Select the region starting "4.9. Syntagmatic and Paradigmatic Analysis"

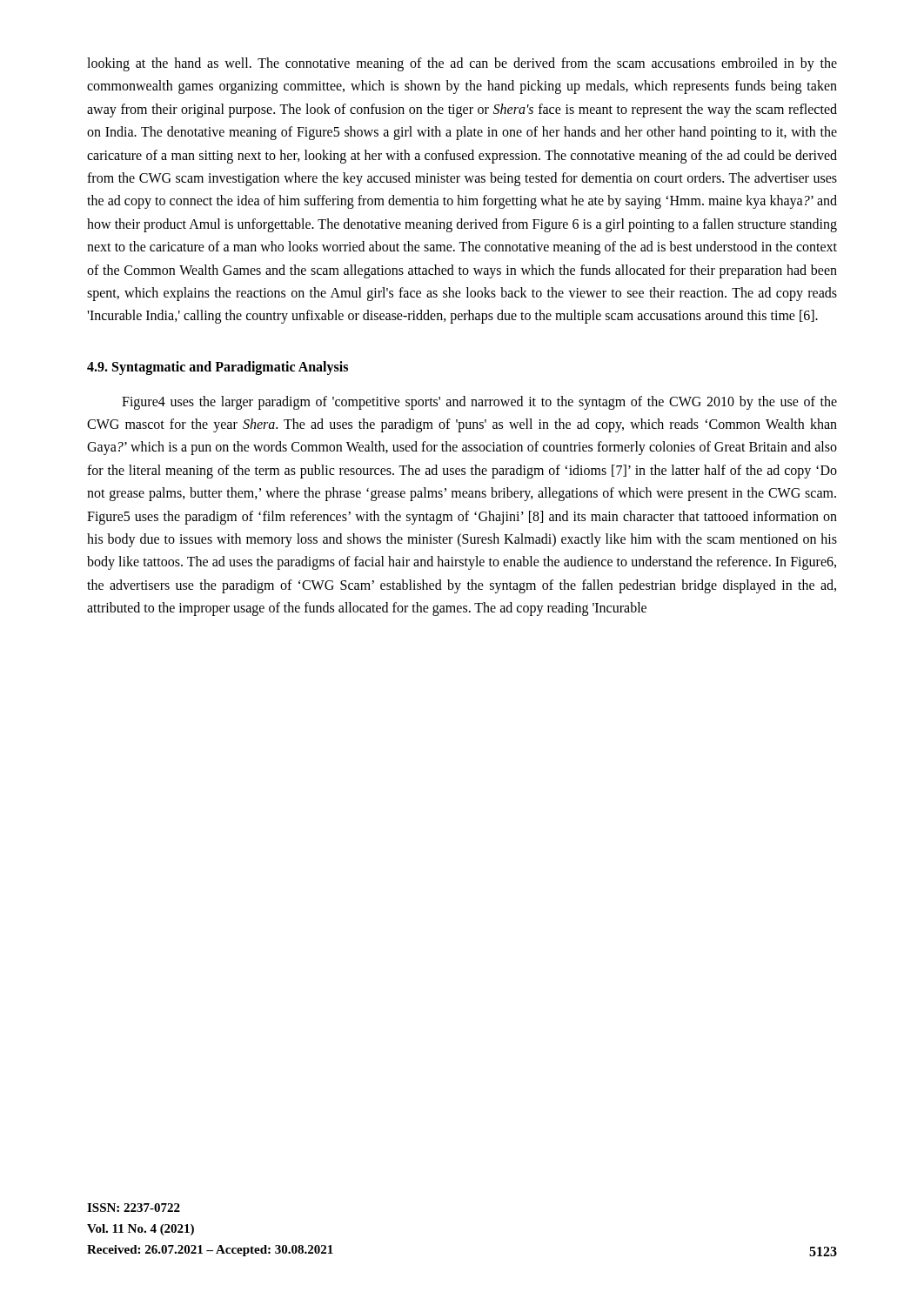[218, 366]
